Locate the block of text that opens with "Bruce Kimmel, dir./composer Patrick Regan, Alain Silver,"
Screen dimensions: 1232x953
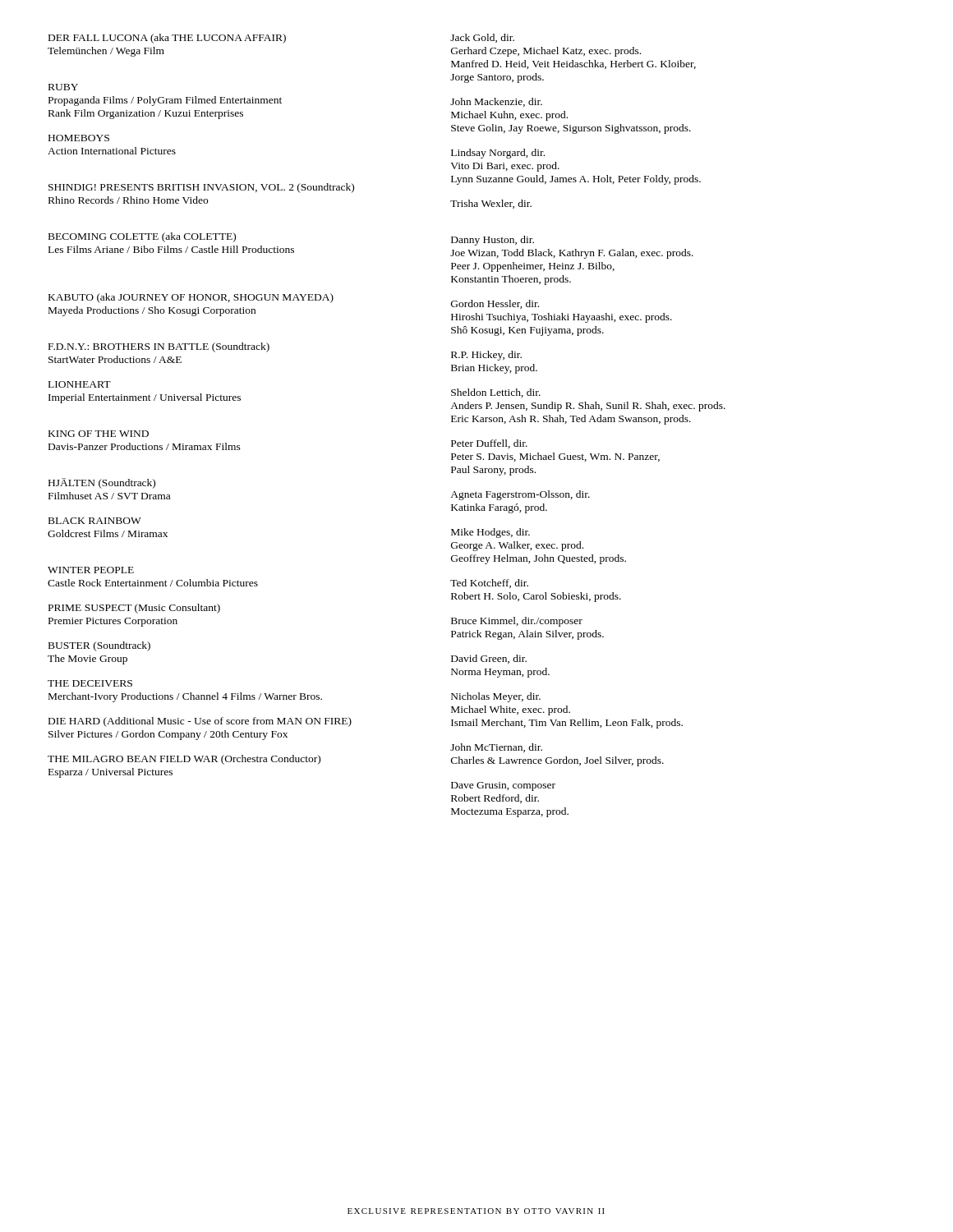coord(527,627)
